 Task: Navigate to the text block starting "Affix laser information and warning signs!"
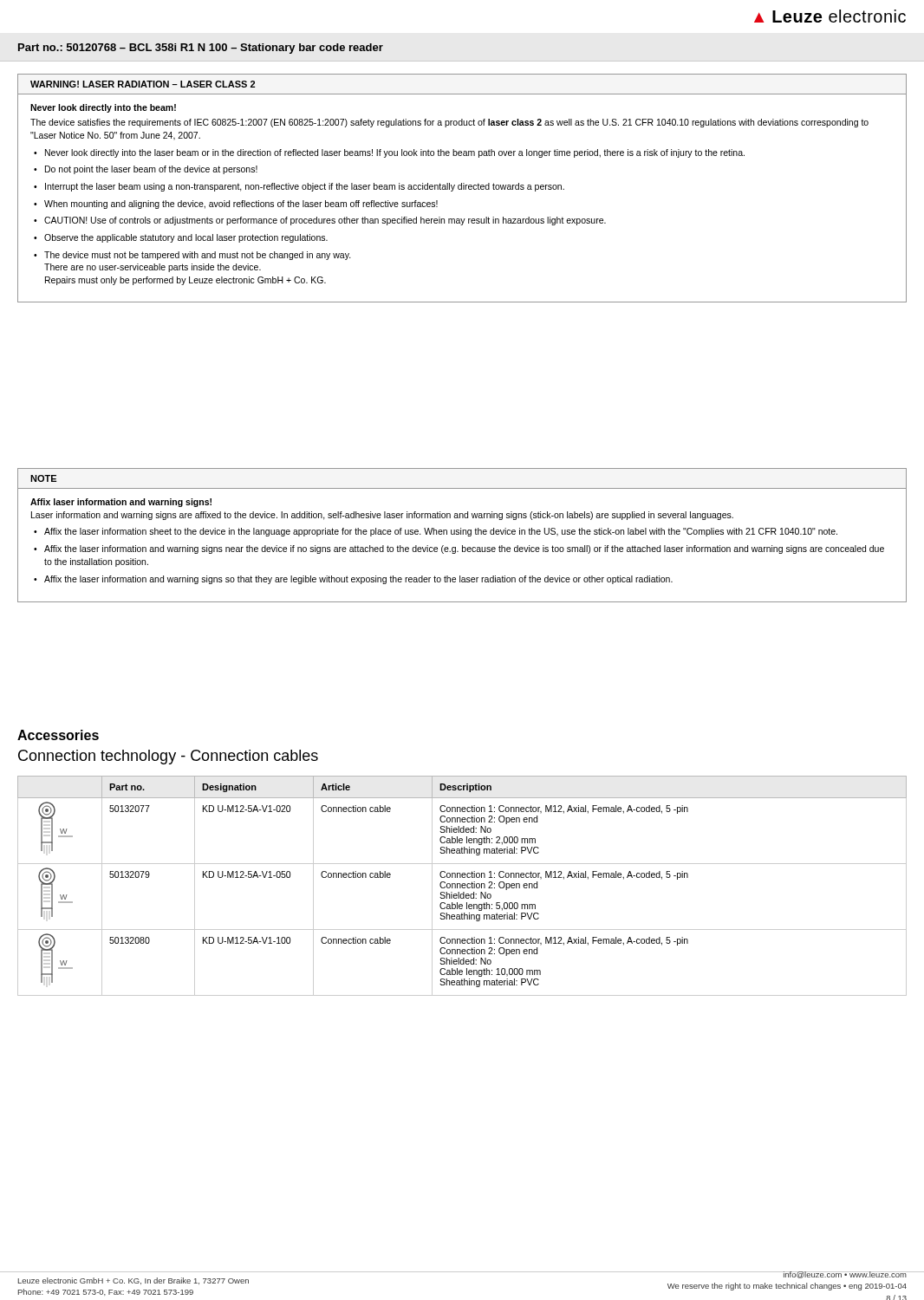coord(382,508)
